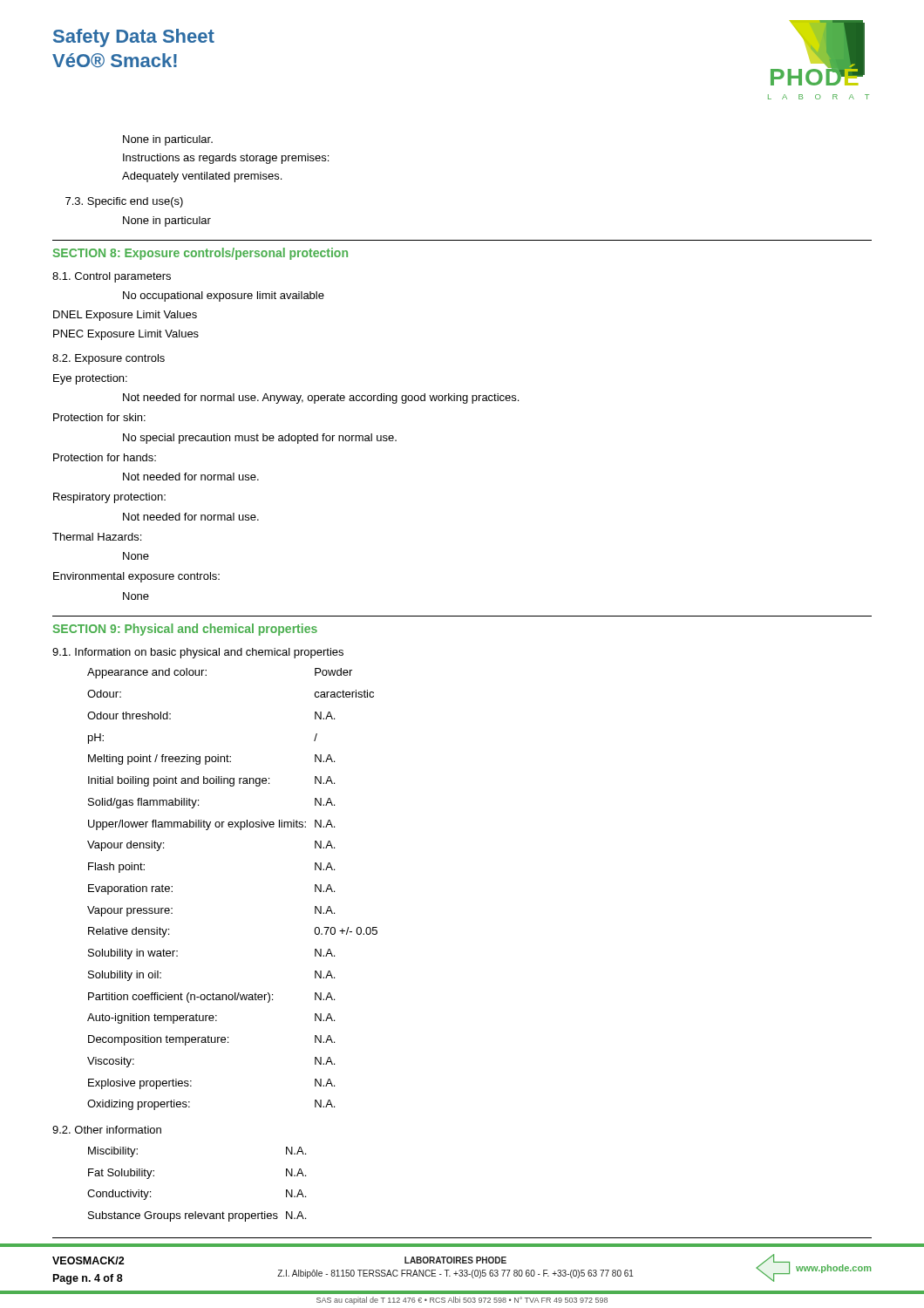924x1308 pixels.
Task: Where does it say "3. Specific end use(s) None in particular"?
Action: pyautogui.click(x=132, y=213)
